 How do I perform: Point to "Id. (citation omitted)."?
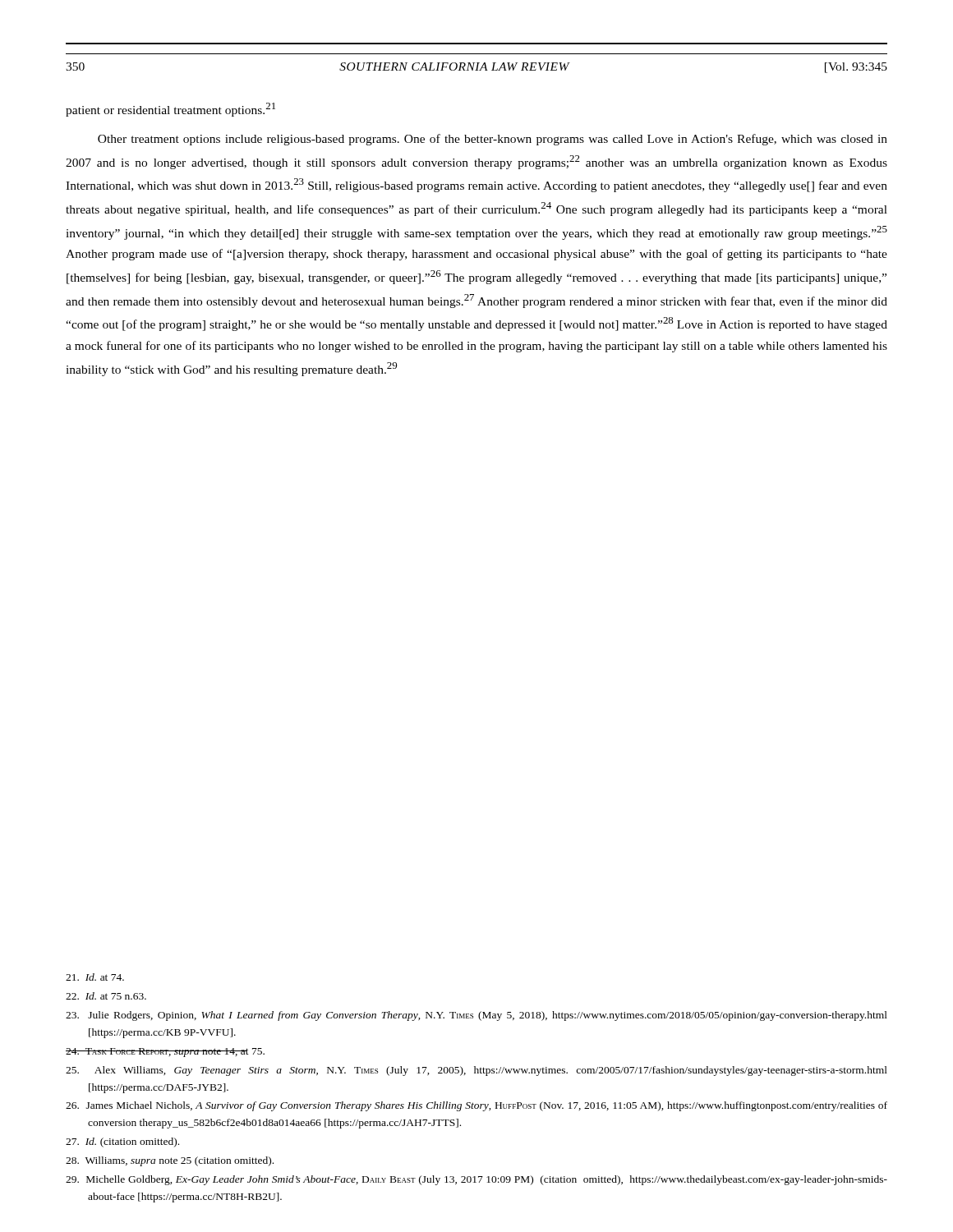point(123,1141)
